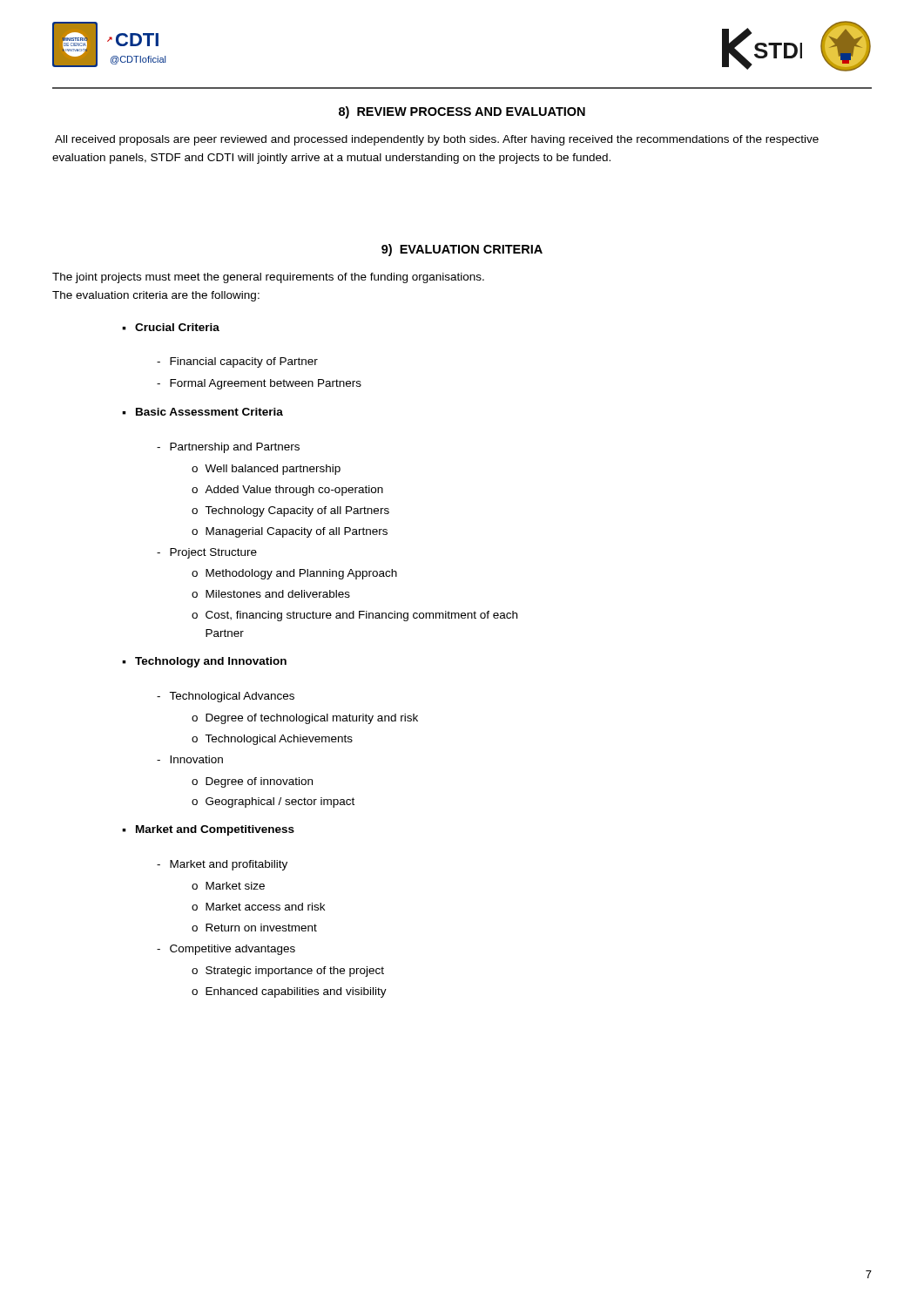This screenshot has width=924, height=1307.
Task: Click where it says "o Return on investment"
Action: point(254,928)
